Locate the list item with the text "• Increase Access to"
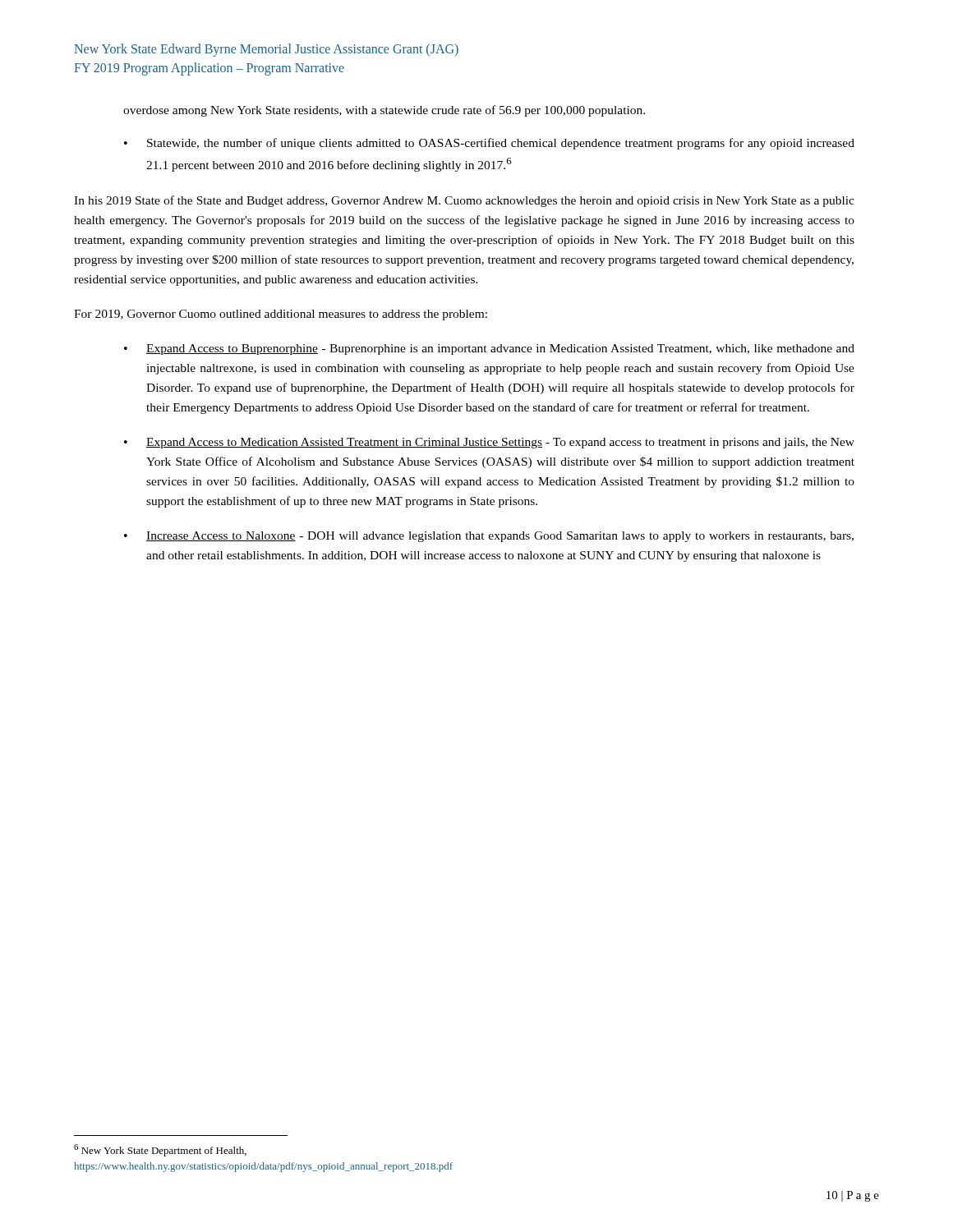 click(489, 545)
